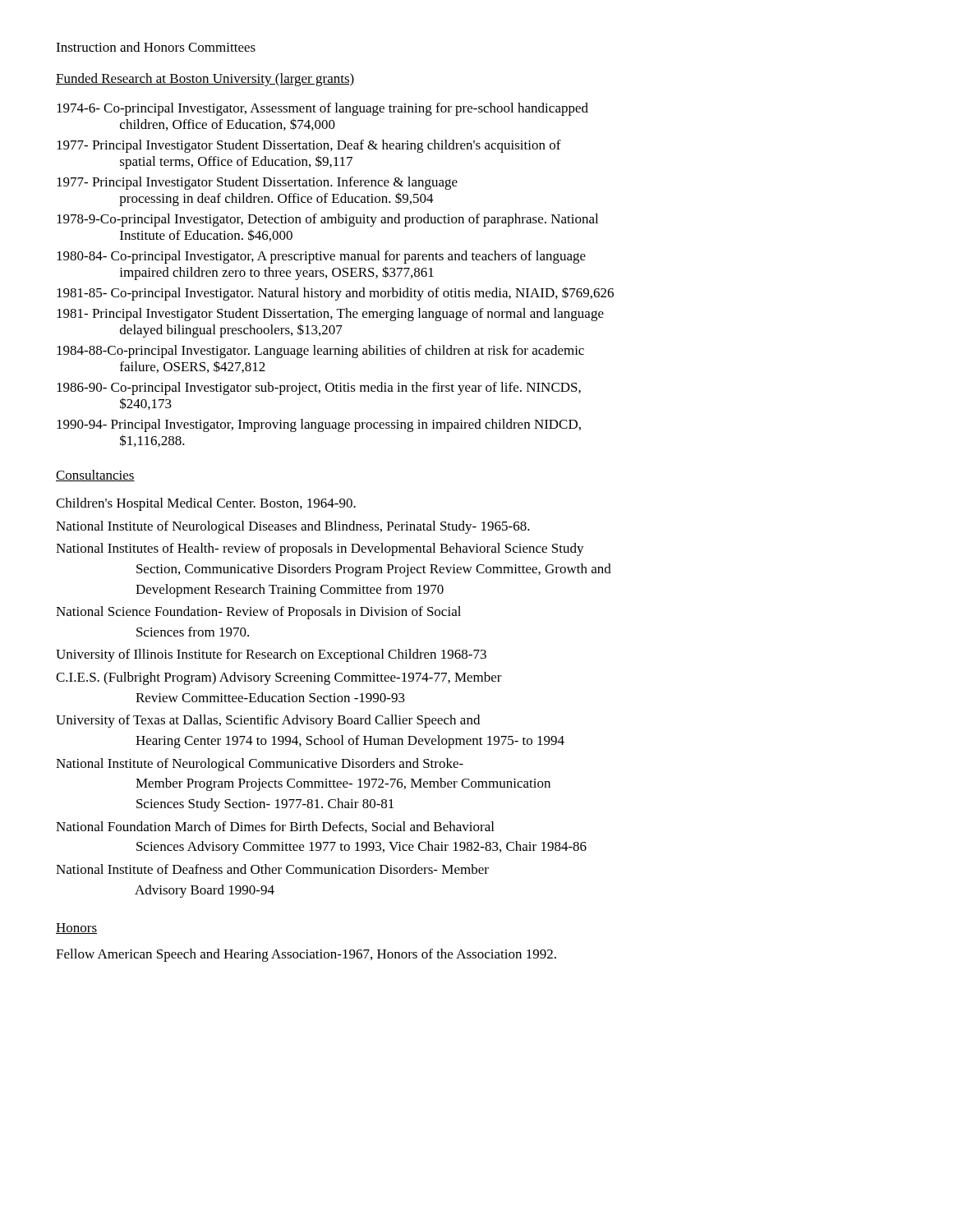The width and height of the screenshot is (953, 1232).
Task: Click the passage that begins "1990-94- Principal Investigator,"
Action: click(319, 432)
